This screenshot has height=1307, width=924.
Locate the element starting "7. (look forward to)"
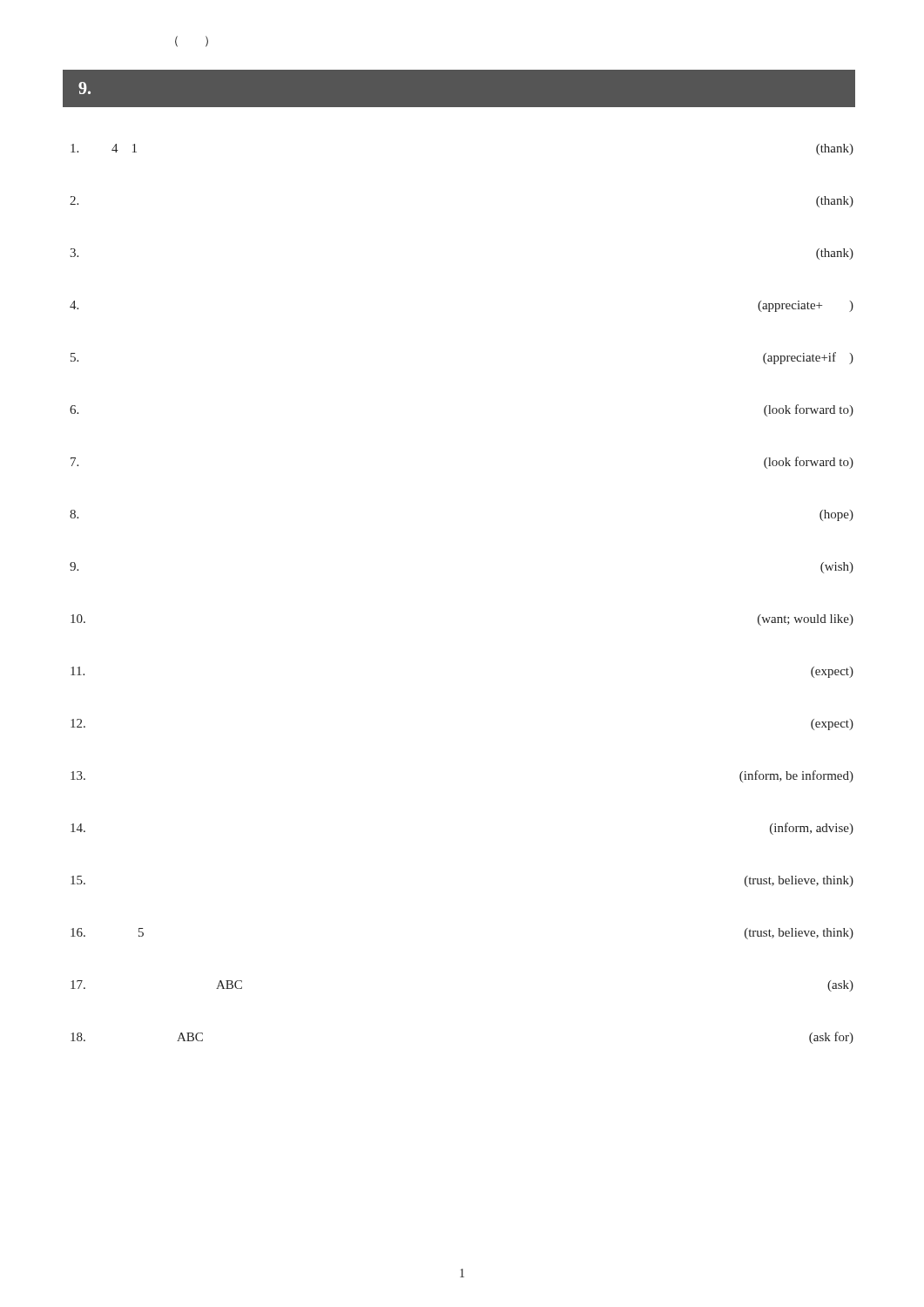(x=74, y=462)
